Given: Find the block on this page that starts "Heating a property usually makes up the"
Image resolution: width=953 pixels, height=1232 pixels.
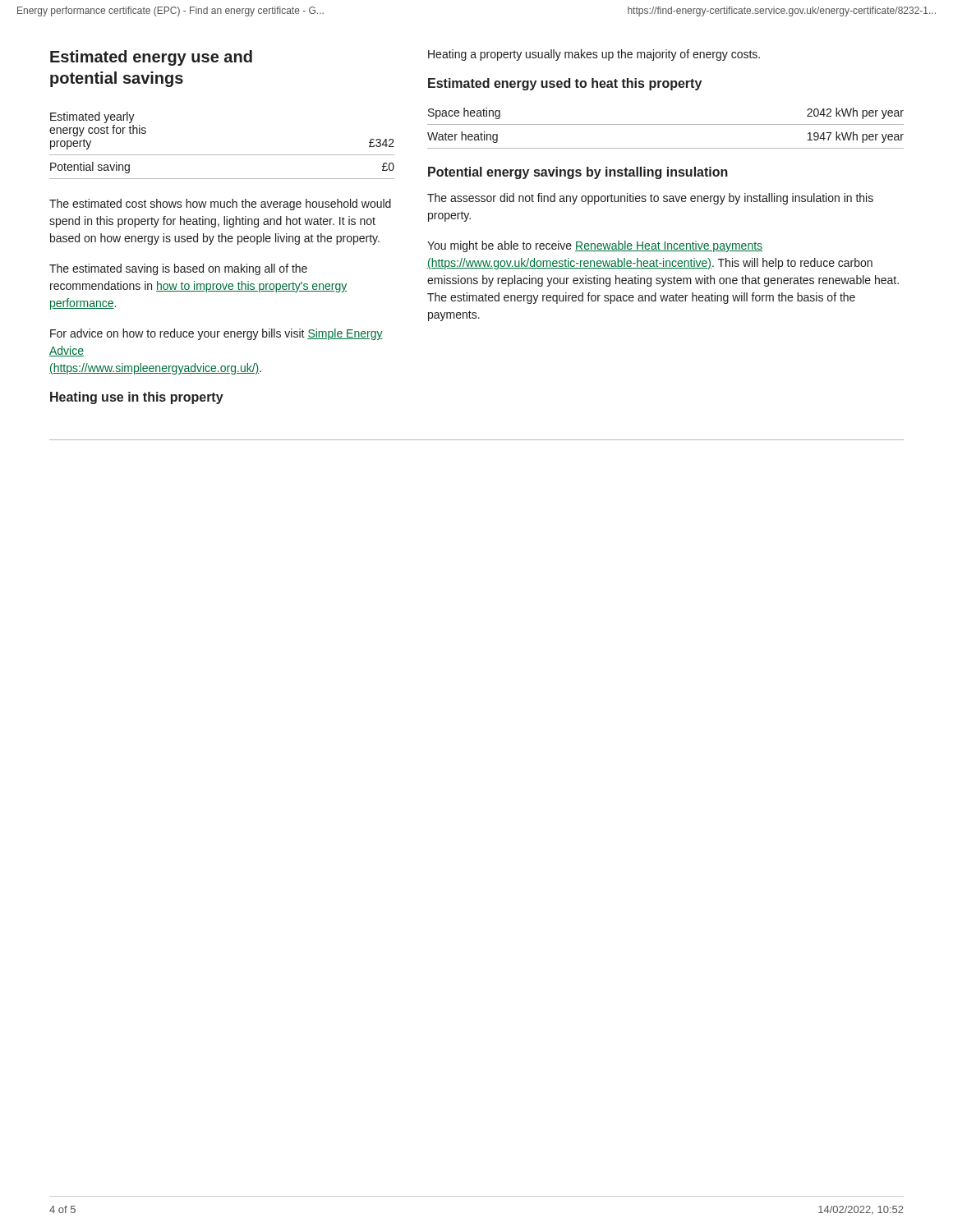Looking at the screenshot, I should click(594, 54).
